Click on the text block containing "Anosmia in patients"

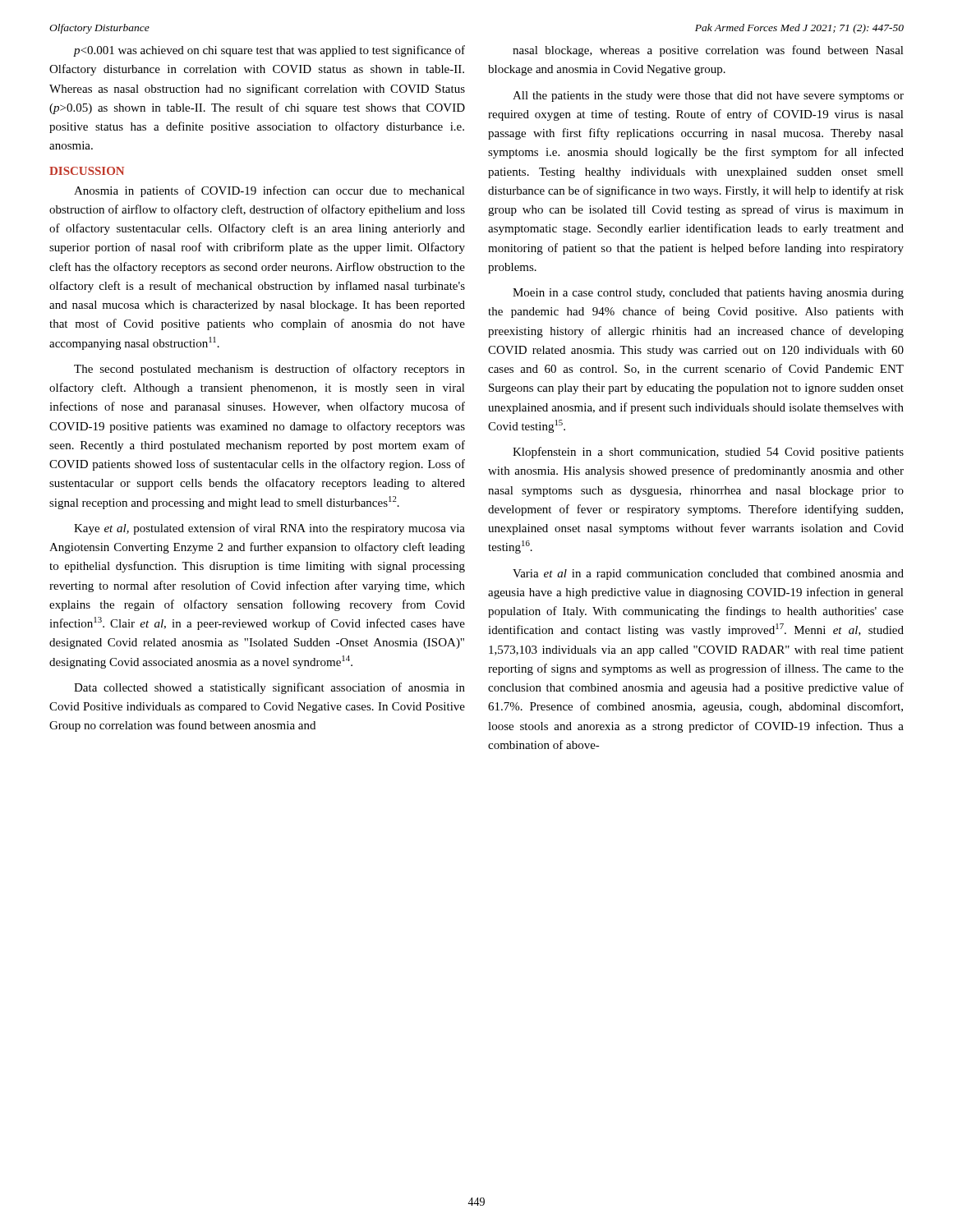pyautogui.click(x=257, y=267)
